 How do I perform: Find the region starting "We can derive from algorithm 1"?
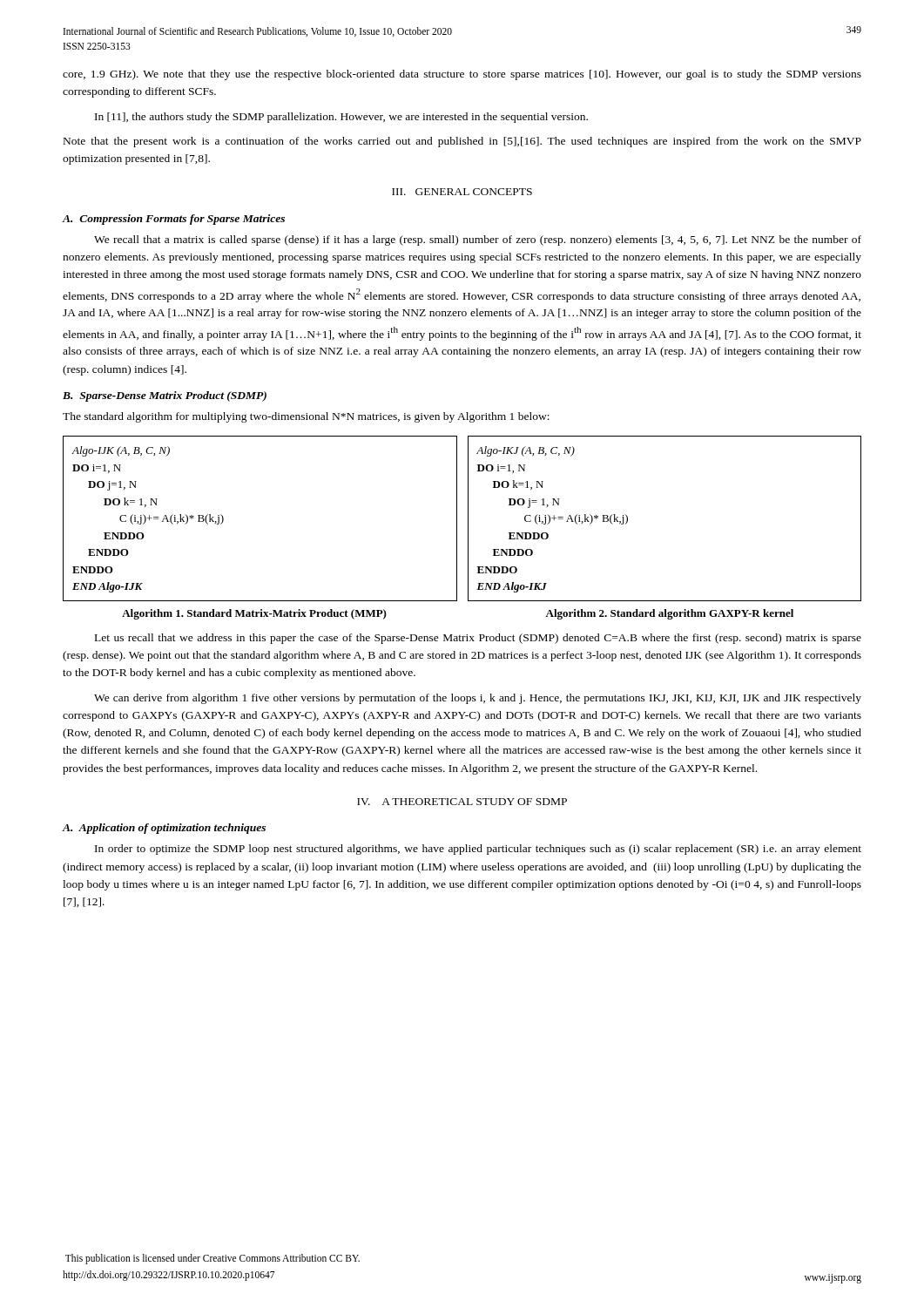tap(462, 733)
